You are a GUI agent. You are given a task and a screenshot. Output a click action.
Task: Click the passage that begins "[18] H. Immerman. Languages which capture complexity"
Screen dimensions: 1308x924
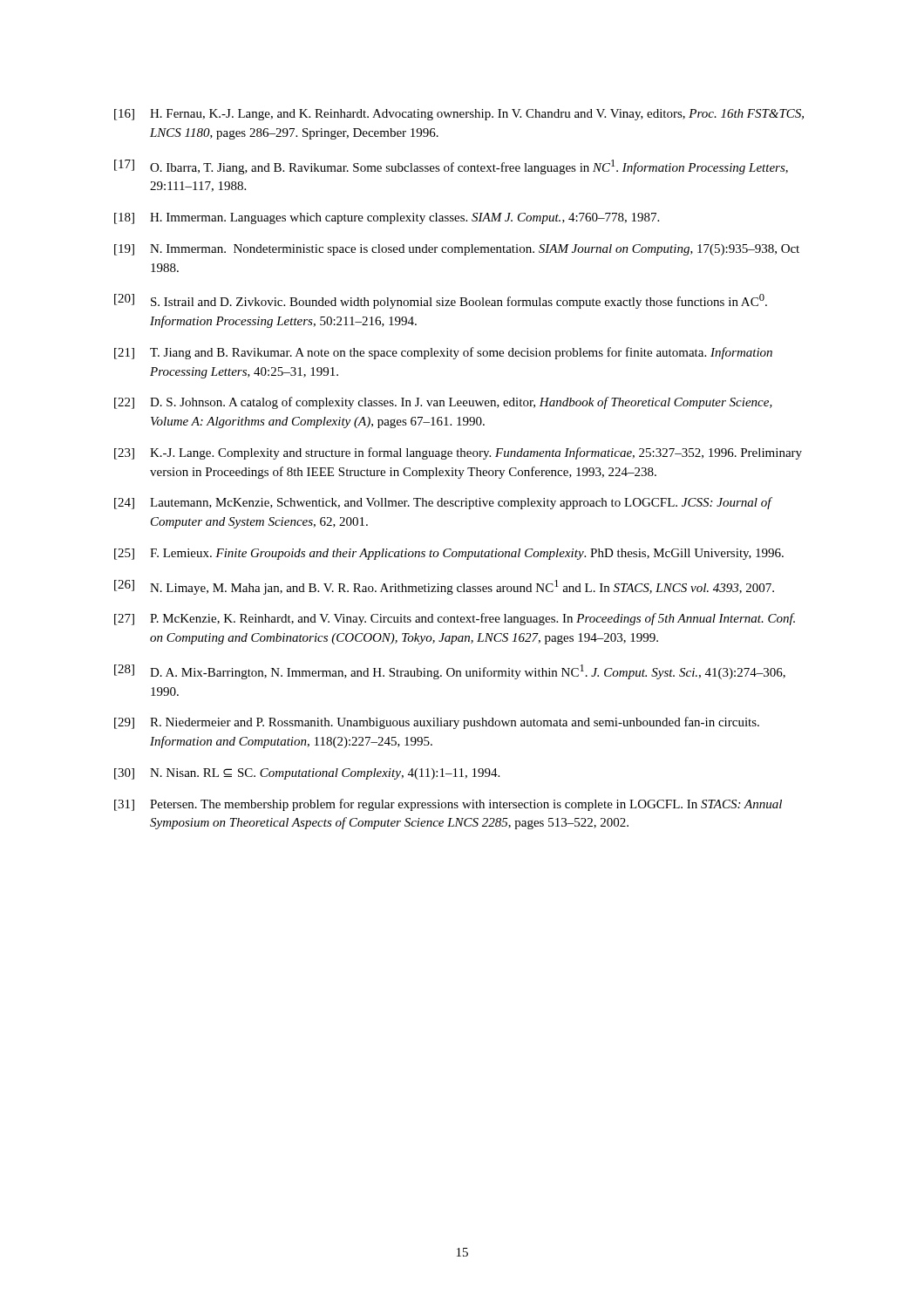coord(462,218)
